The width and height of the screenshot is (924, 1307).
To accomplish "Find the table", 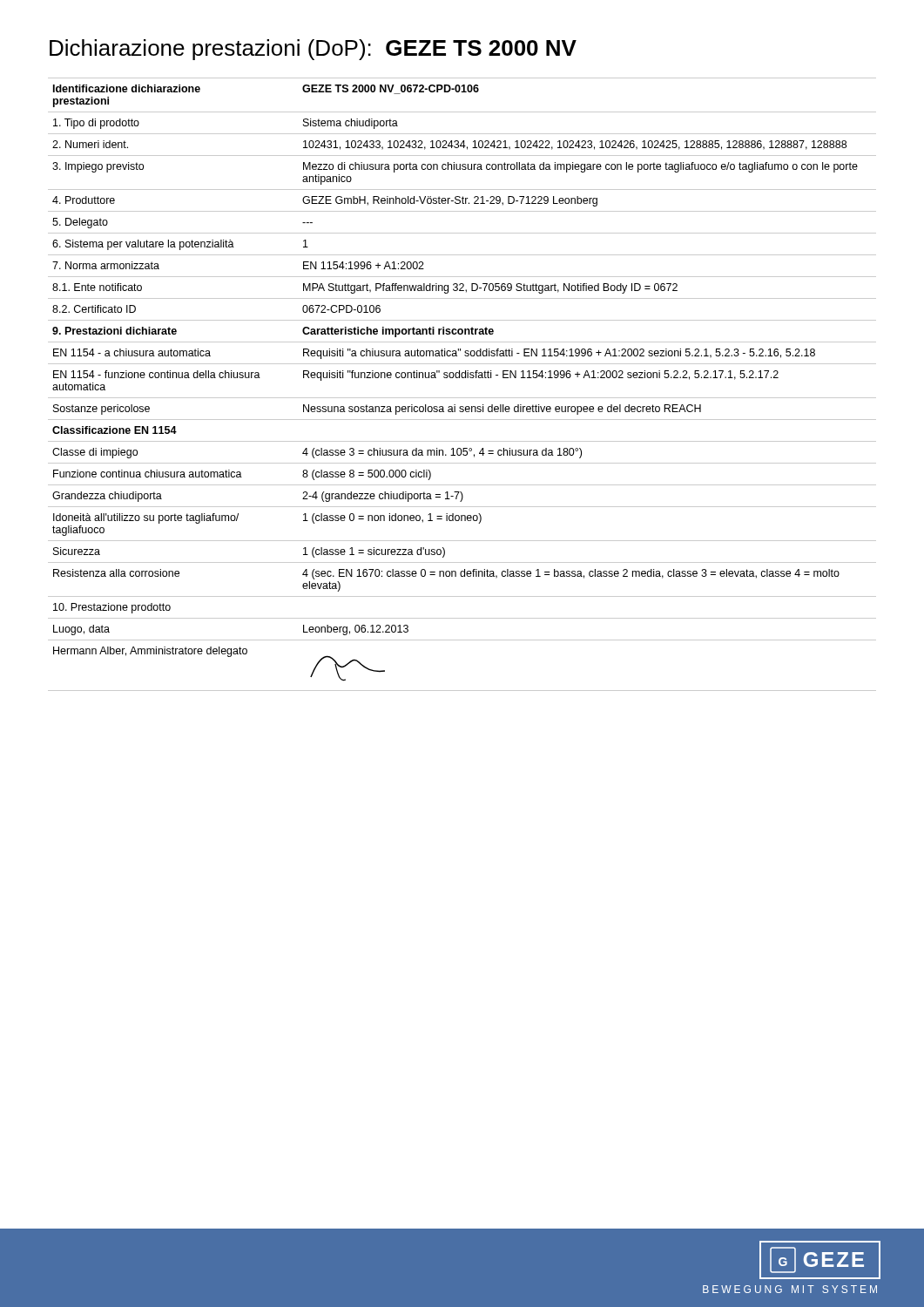I will coord(462,384).
